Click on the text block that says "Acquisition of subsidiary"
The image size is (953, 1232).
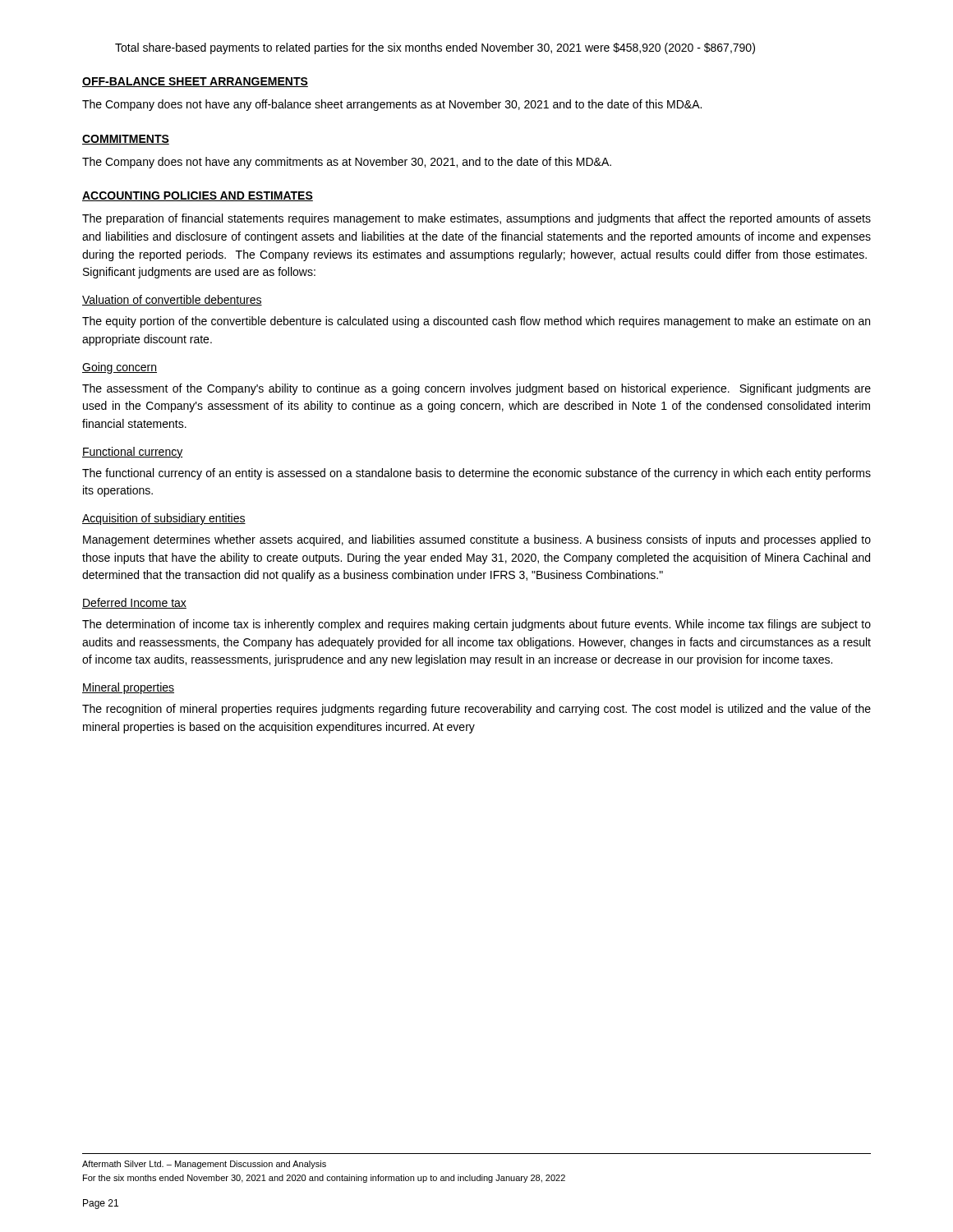coord(164,518)
